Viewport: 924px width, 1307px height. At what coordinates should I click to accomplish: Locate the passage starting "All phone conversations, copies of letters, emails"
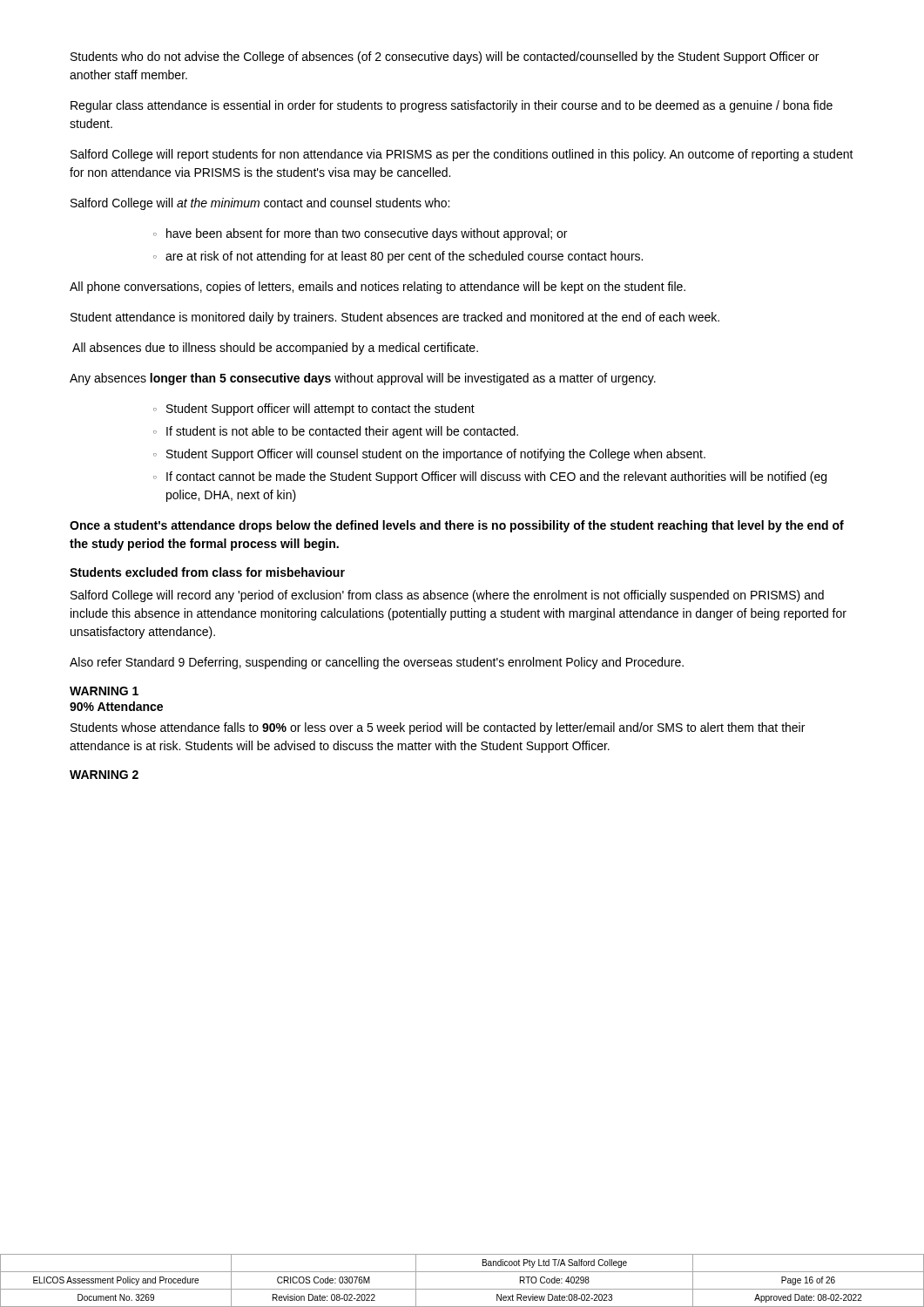(378, 287)
